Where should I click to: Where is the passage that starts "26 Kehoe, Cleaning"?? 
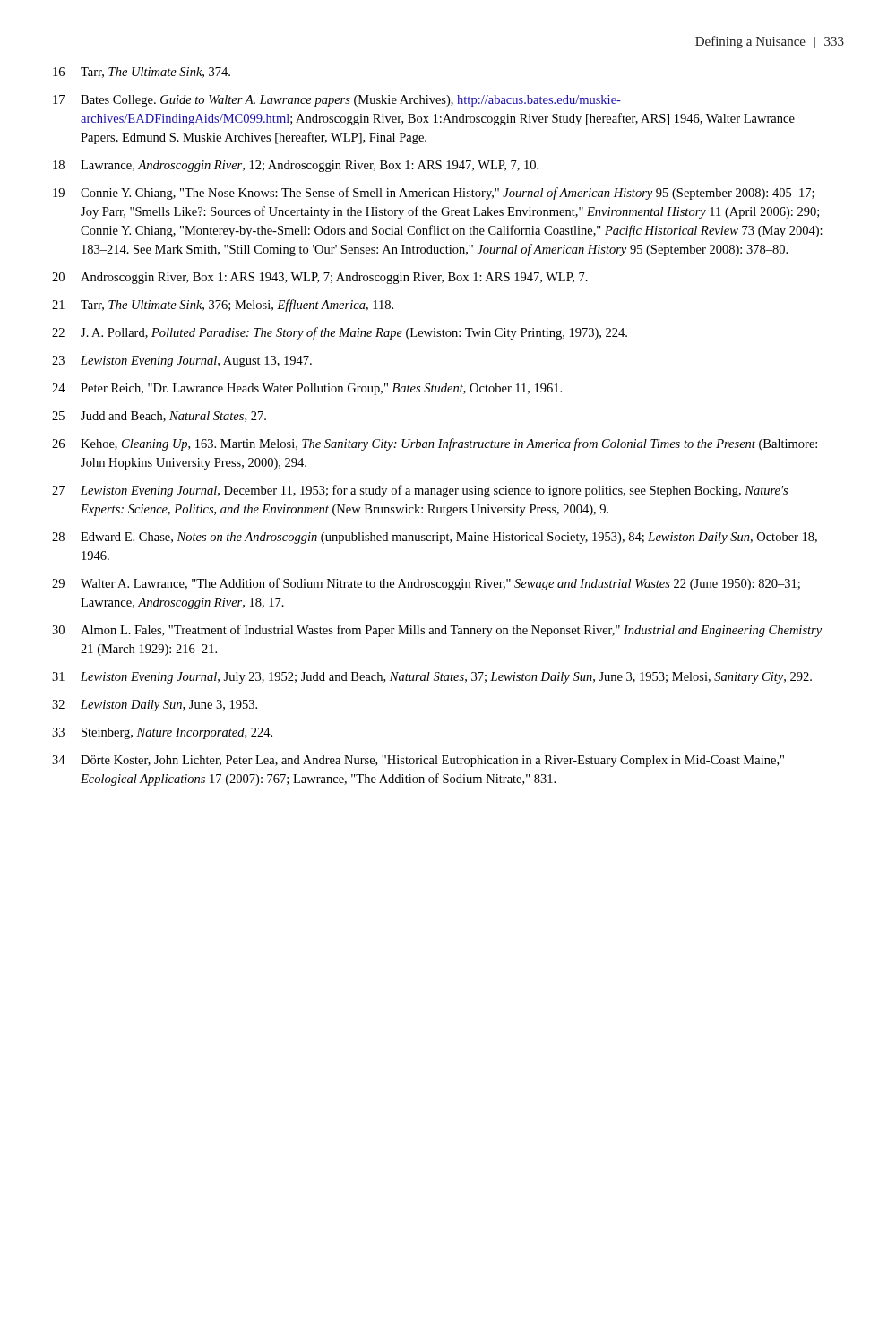click(442, 454)
